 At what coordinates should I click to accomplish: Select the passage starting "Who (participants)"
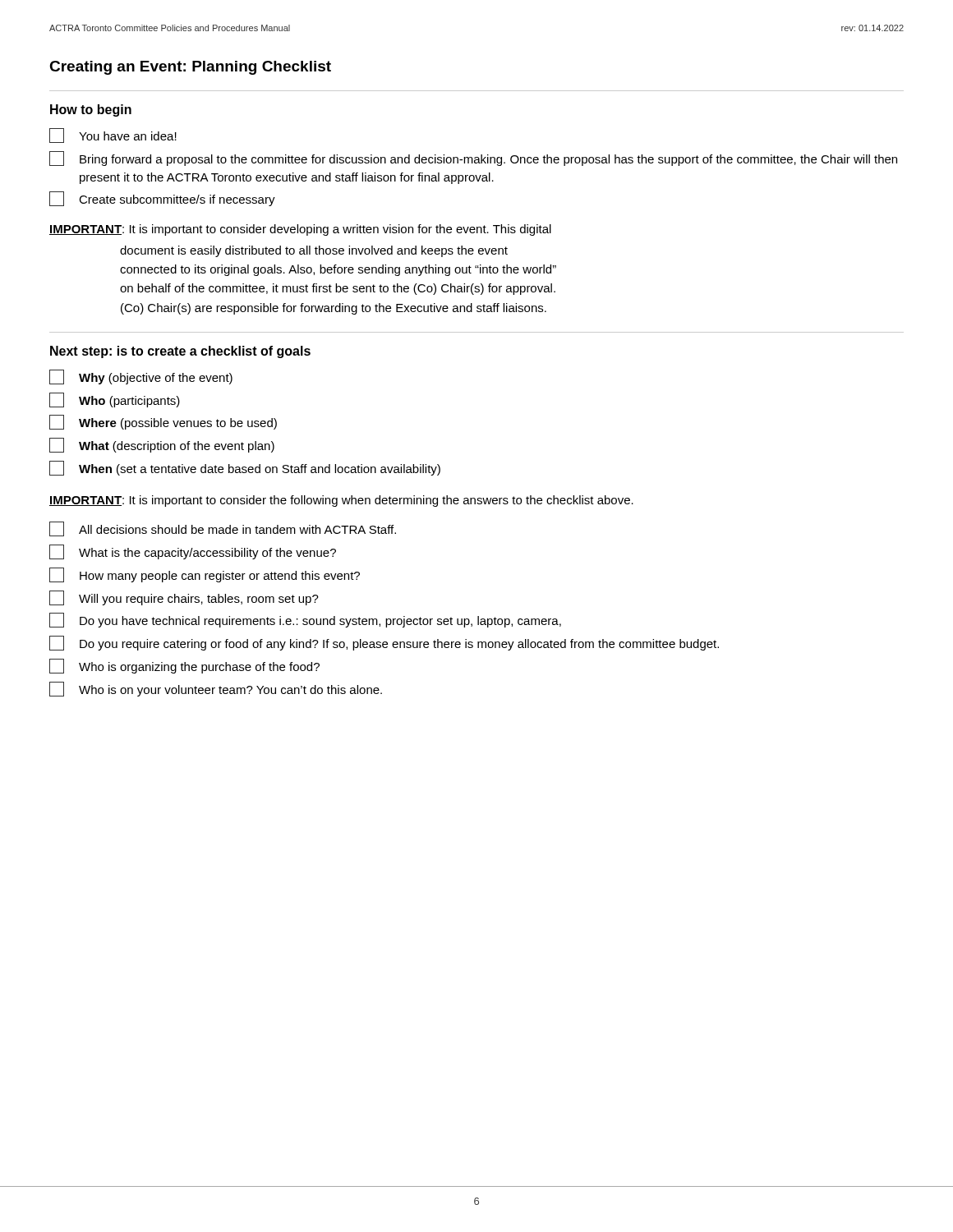(115, 400)
